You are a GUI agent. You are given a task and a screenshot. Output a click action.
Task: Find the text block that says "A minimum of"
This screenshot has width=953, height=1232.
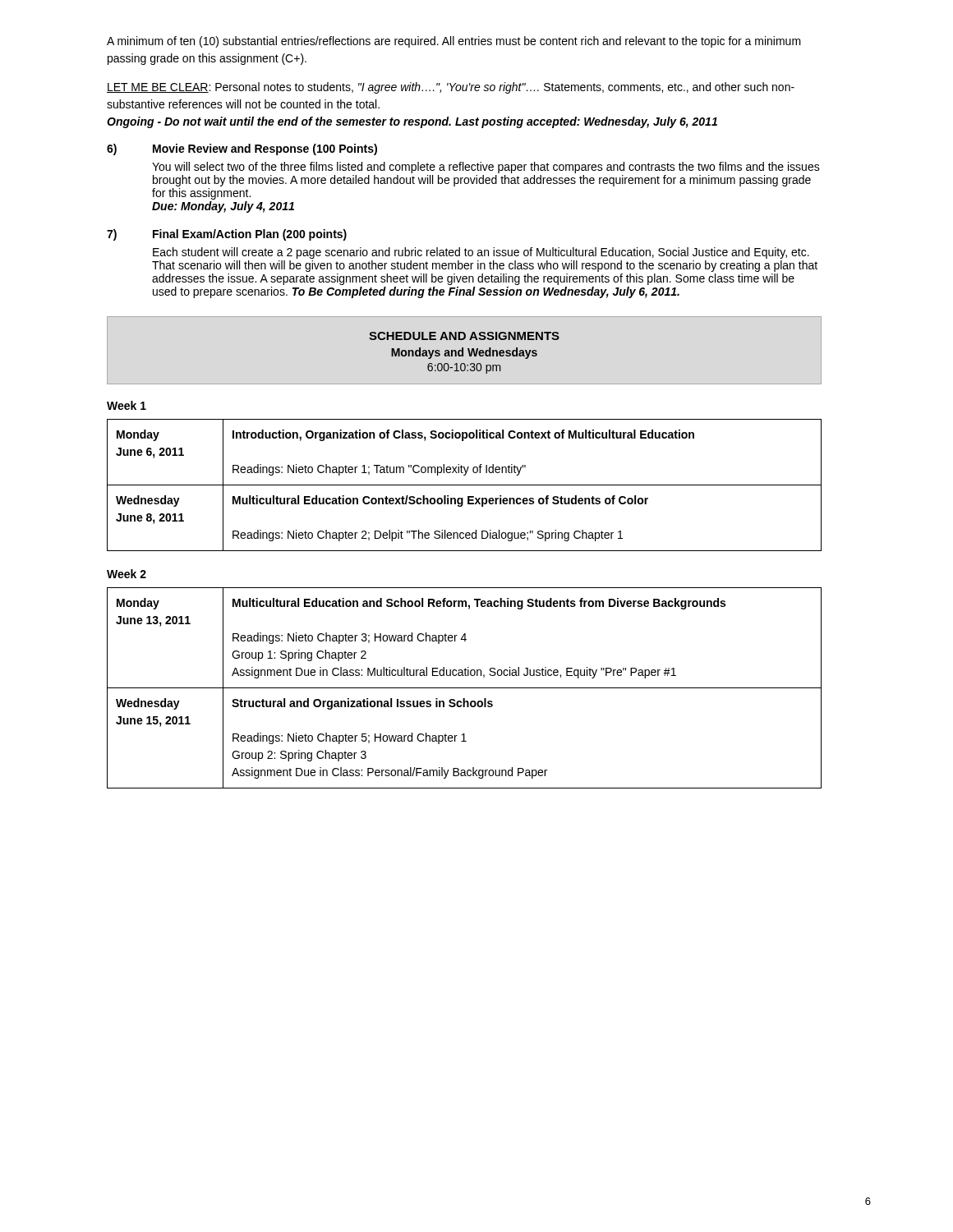(454, 50)
